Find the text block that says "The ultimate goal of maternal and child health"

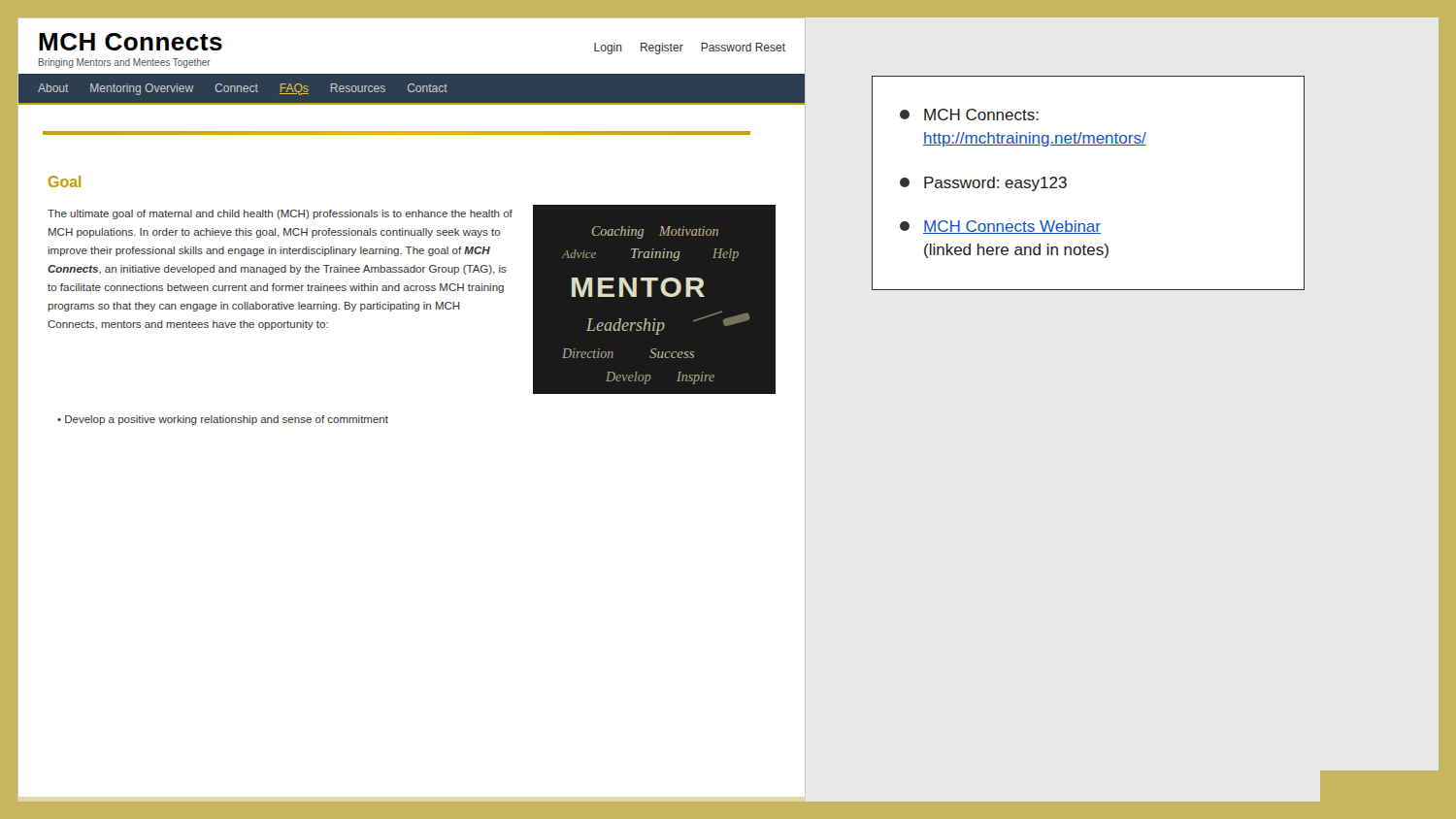280,269
